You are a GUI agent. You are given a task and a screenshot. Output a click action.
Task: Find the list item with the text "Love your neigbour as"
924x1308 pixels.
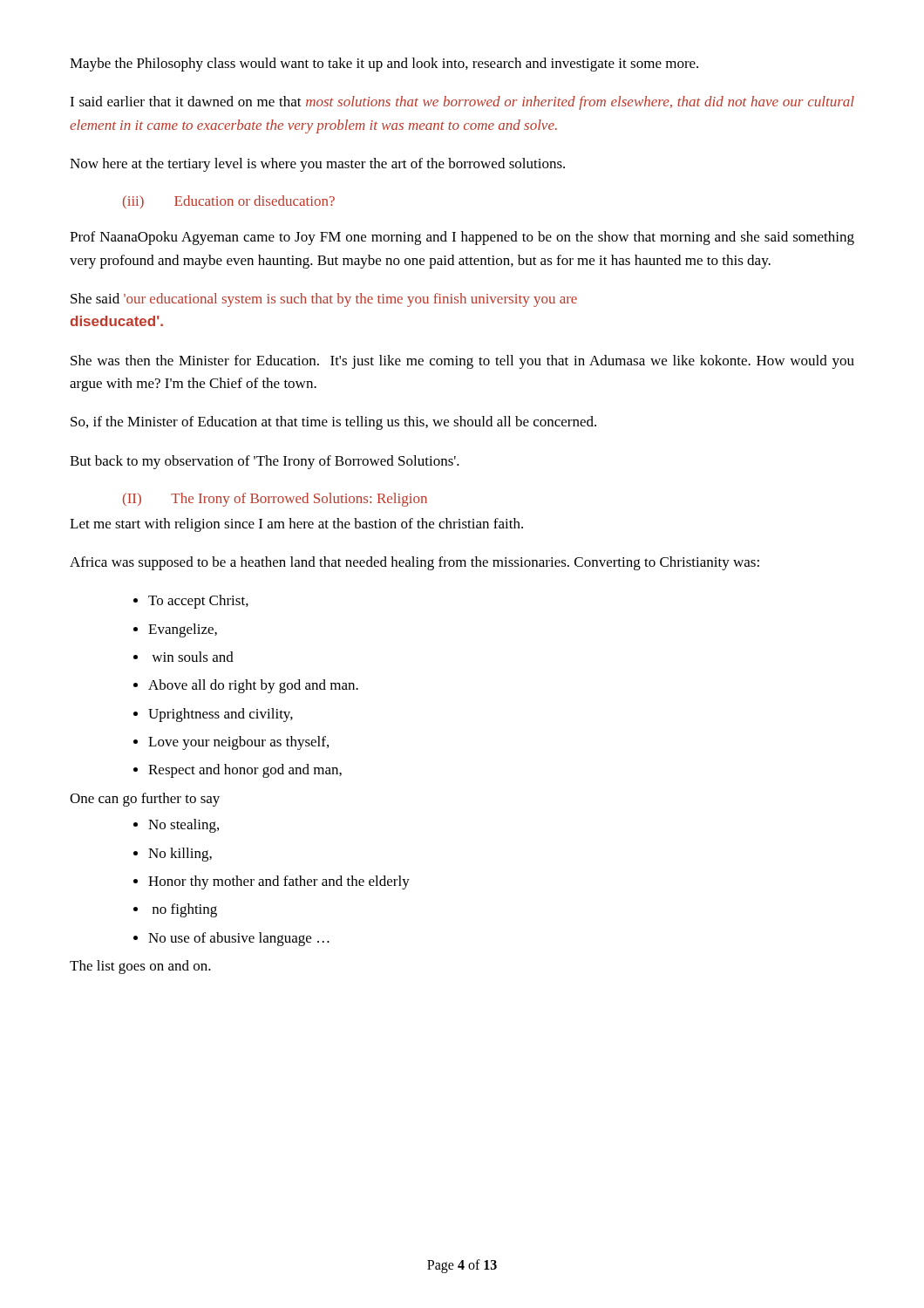point(231,743)
